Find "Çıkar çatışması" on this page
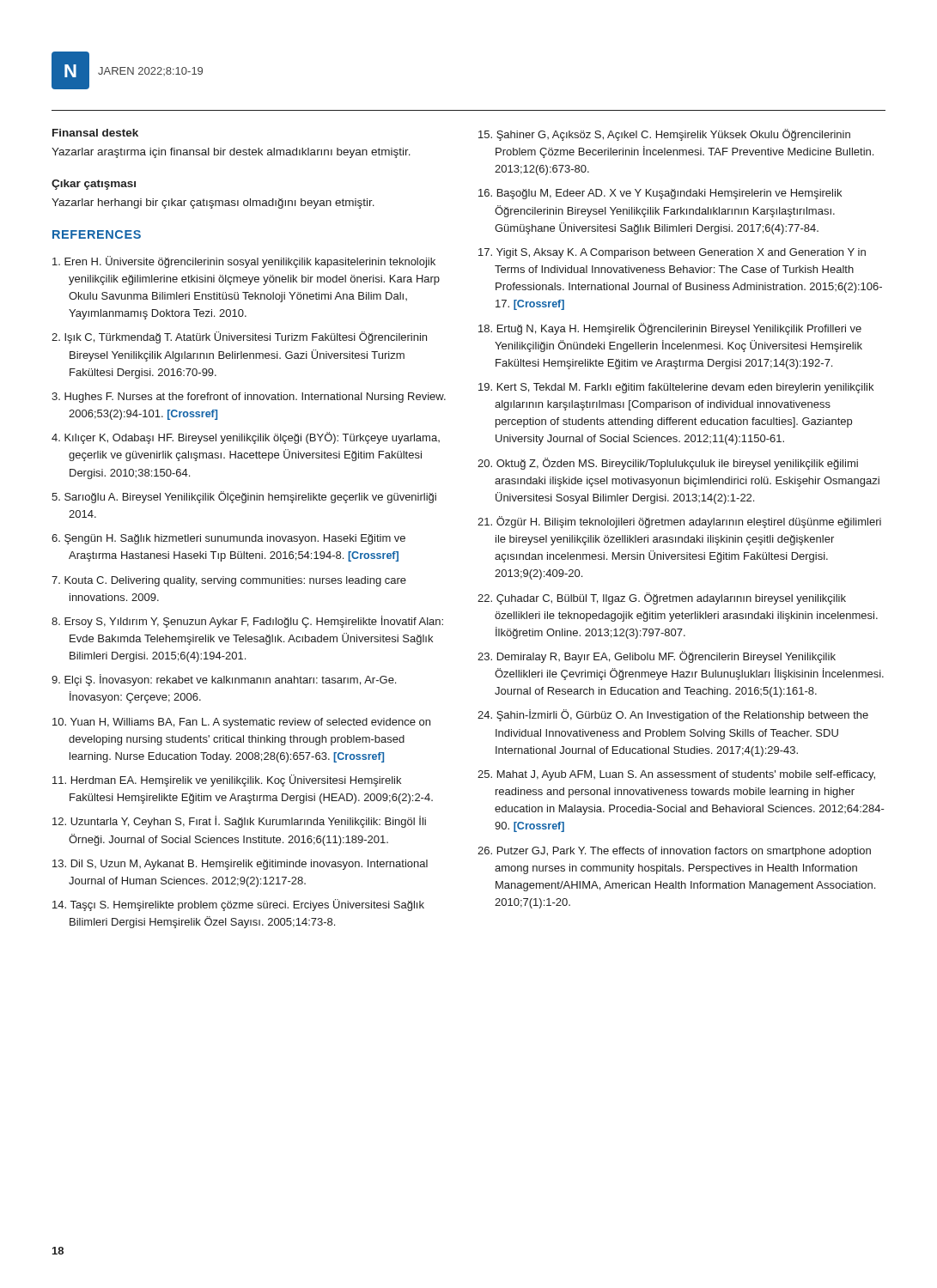Image resolution: width=937 pixels, height=1288 pixels. click(x=94, y=183)
